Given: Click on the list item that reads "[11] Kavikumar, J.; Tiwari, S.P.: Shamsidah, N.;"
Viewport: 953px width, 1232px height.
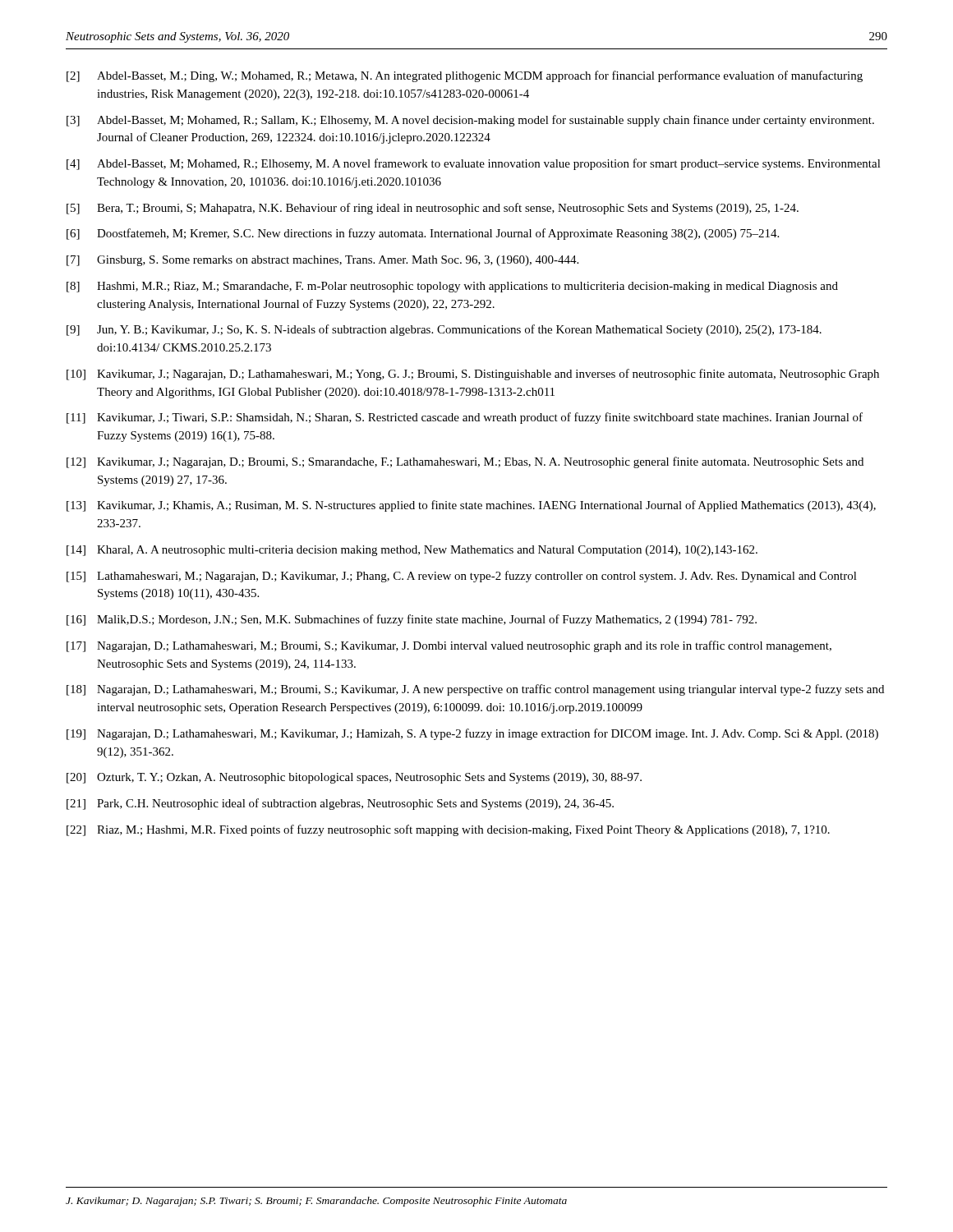Looking at the screenshot, I should 476,427.
